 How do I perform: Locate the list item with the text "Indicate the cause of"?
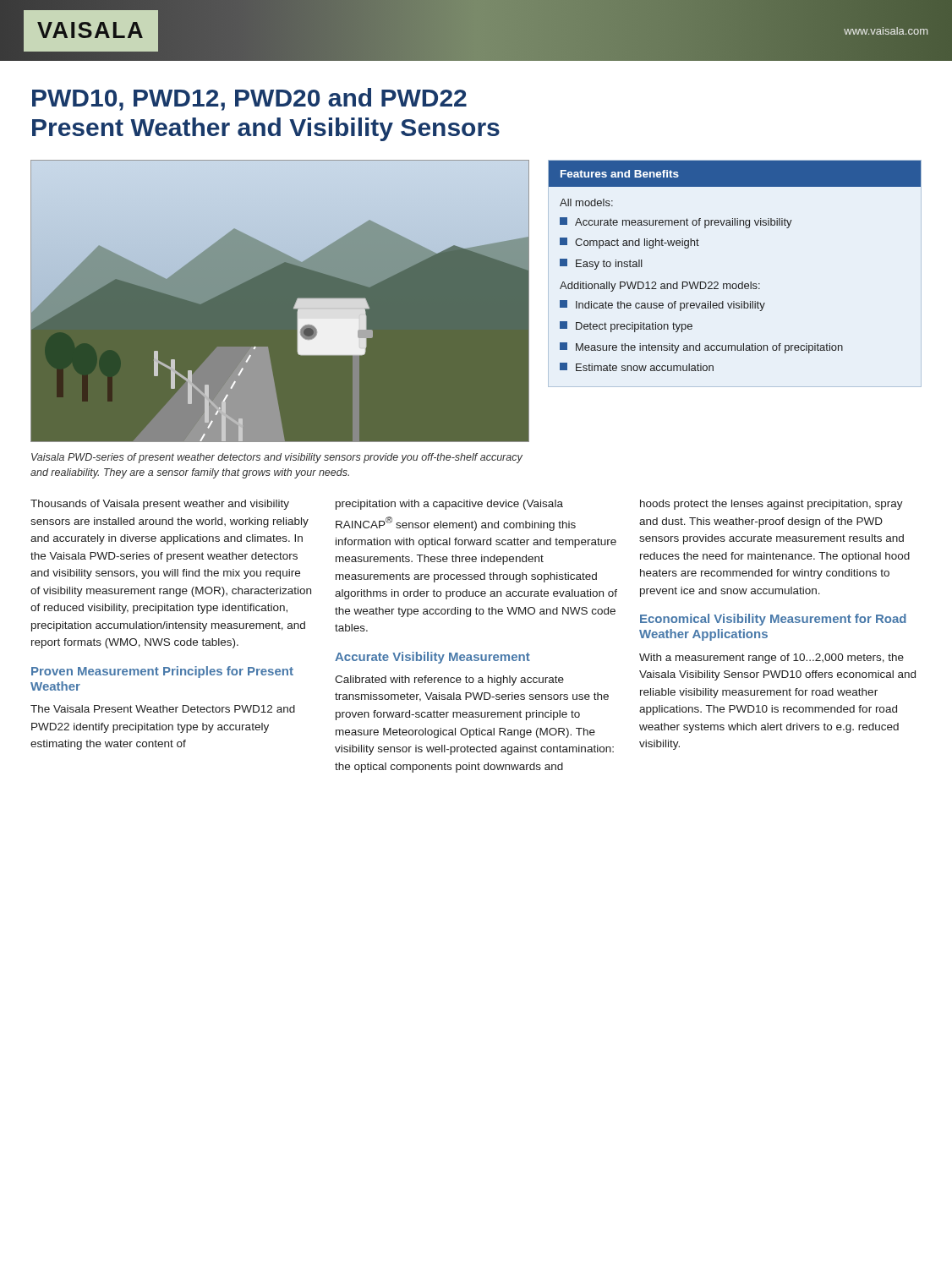pos(662,305)
